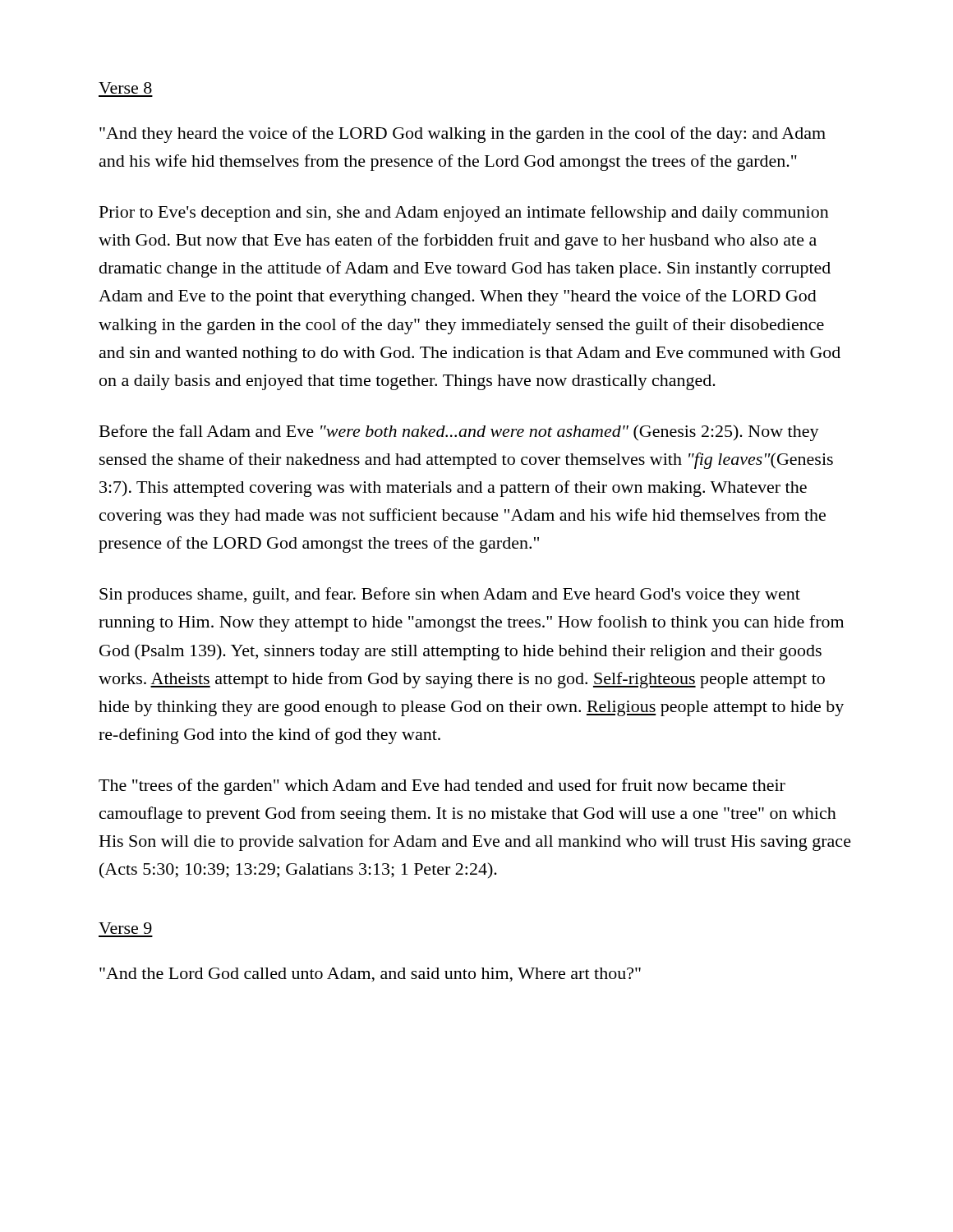
Task: Locate the text "Verse 9"
Action: 125,928
